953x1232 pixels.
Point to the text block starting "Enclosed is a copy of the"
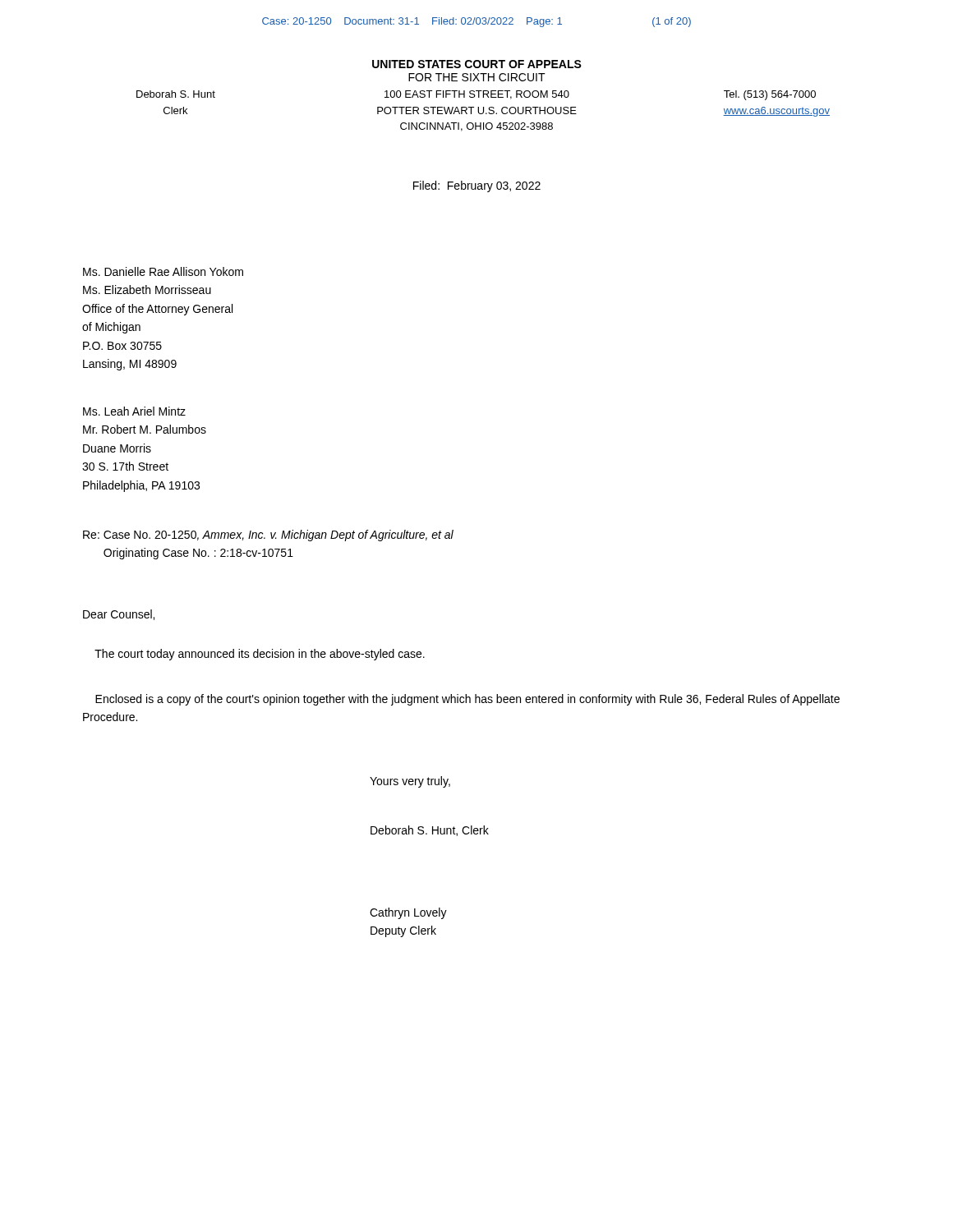(x=461, y=708)
